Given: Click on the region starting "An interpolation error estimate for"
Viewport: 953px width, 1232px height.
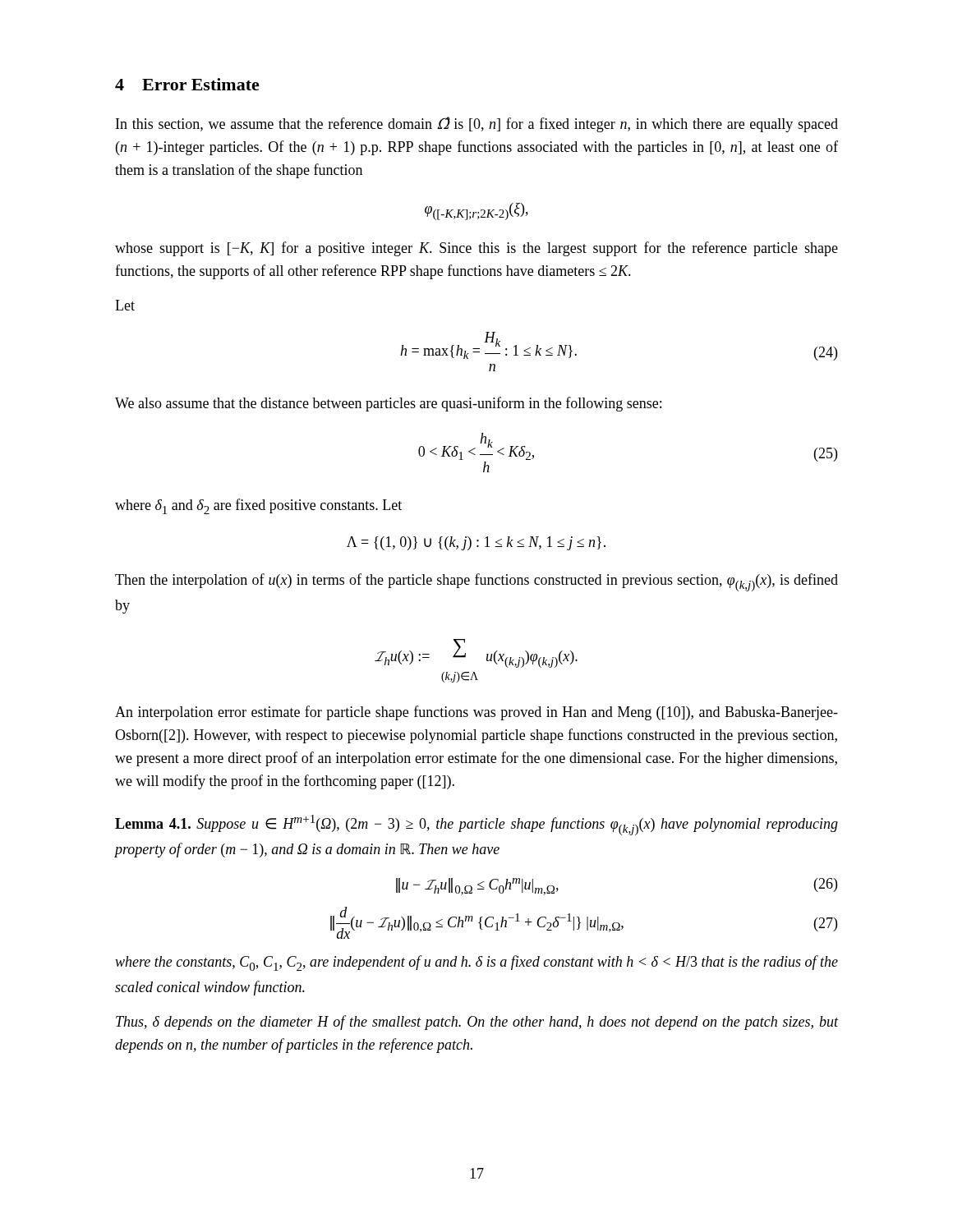Looking at the screenshot, I should point(476,748).
